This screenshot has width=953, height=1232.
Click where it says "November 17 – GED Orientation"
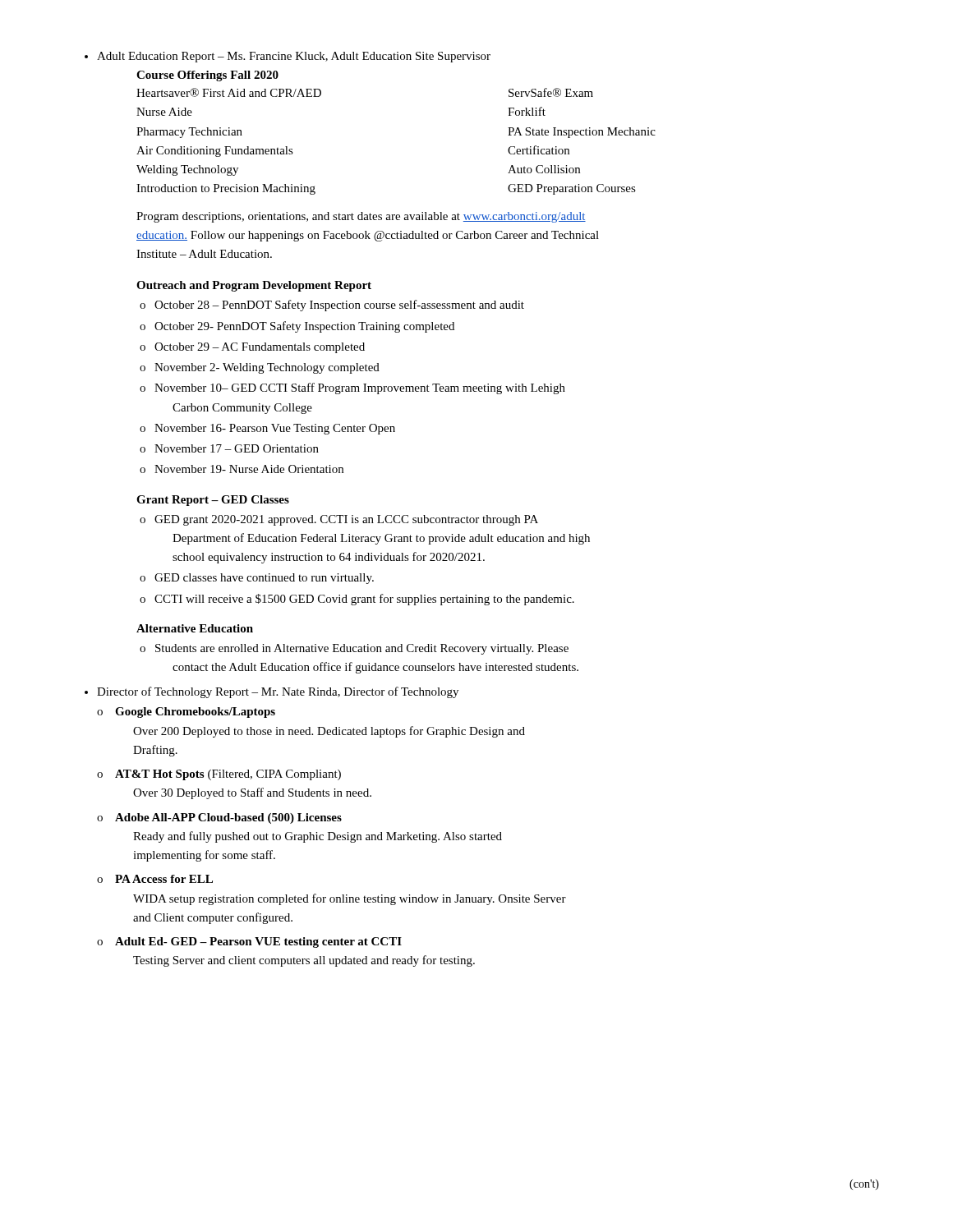point(237,448)
